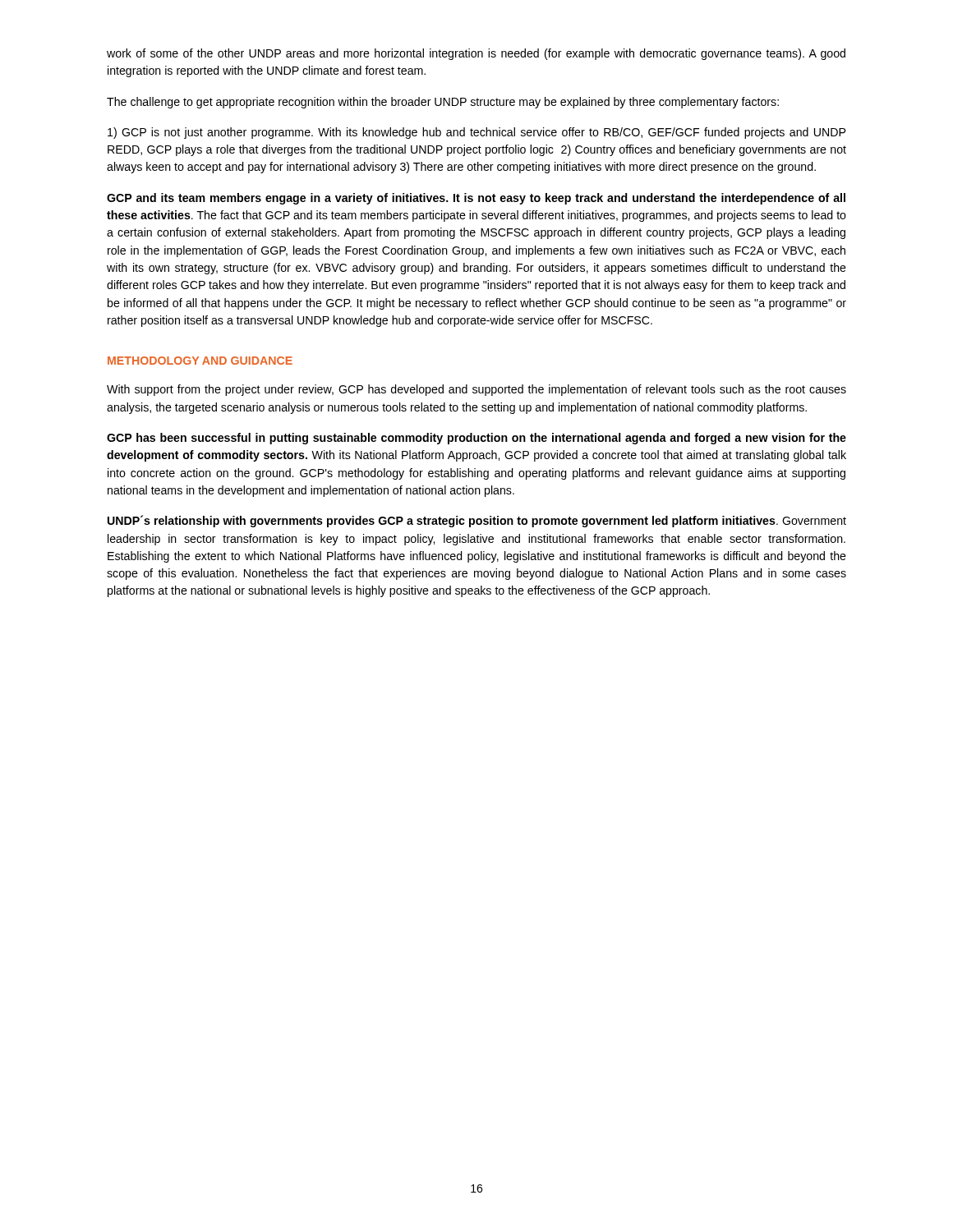Find the text block starting "GCP has been"

point(476,464)
